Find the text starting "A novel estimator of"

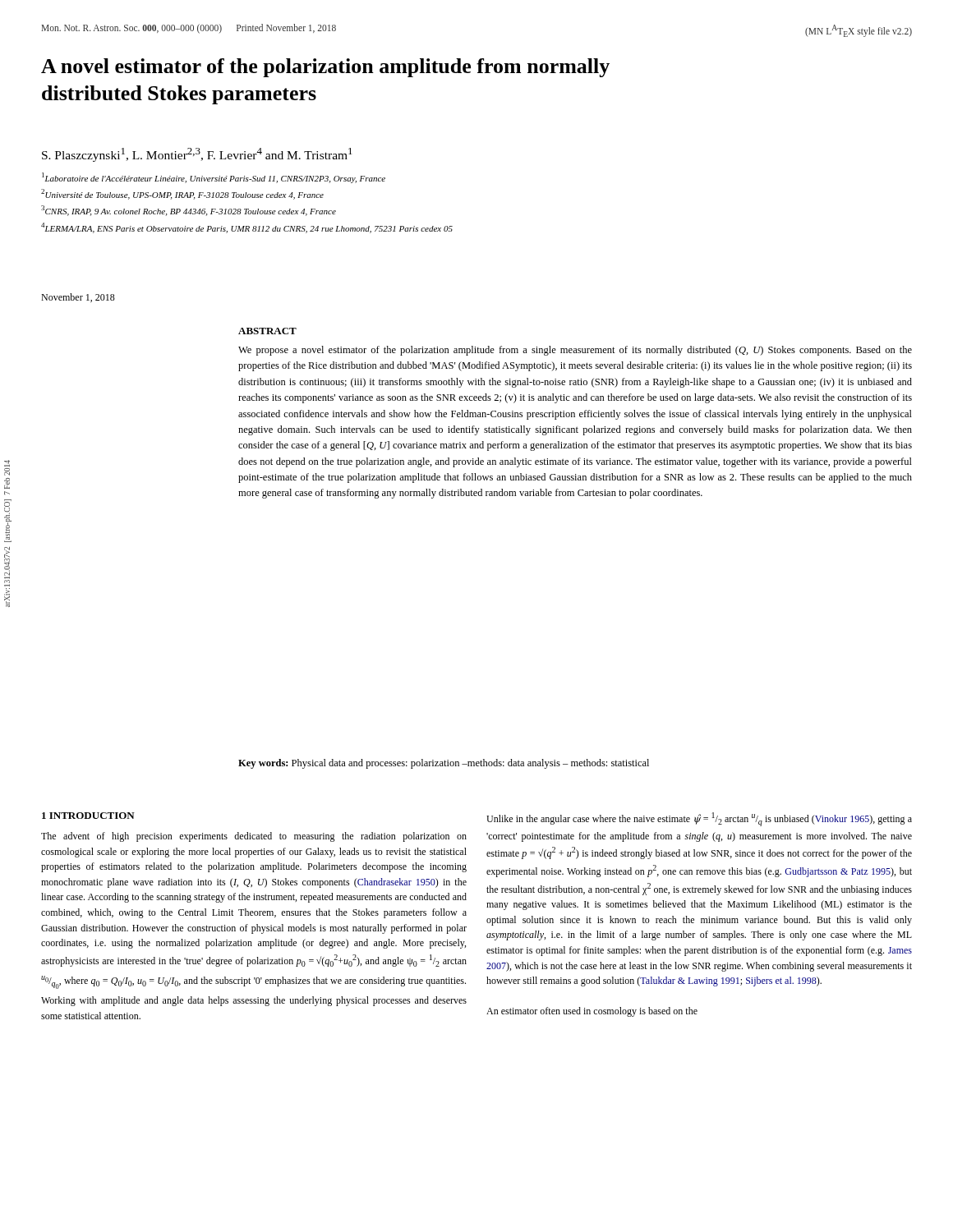pyautogui.click(x=476, y=80)
